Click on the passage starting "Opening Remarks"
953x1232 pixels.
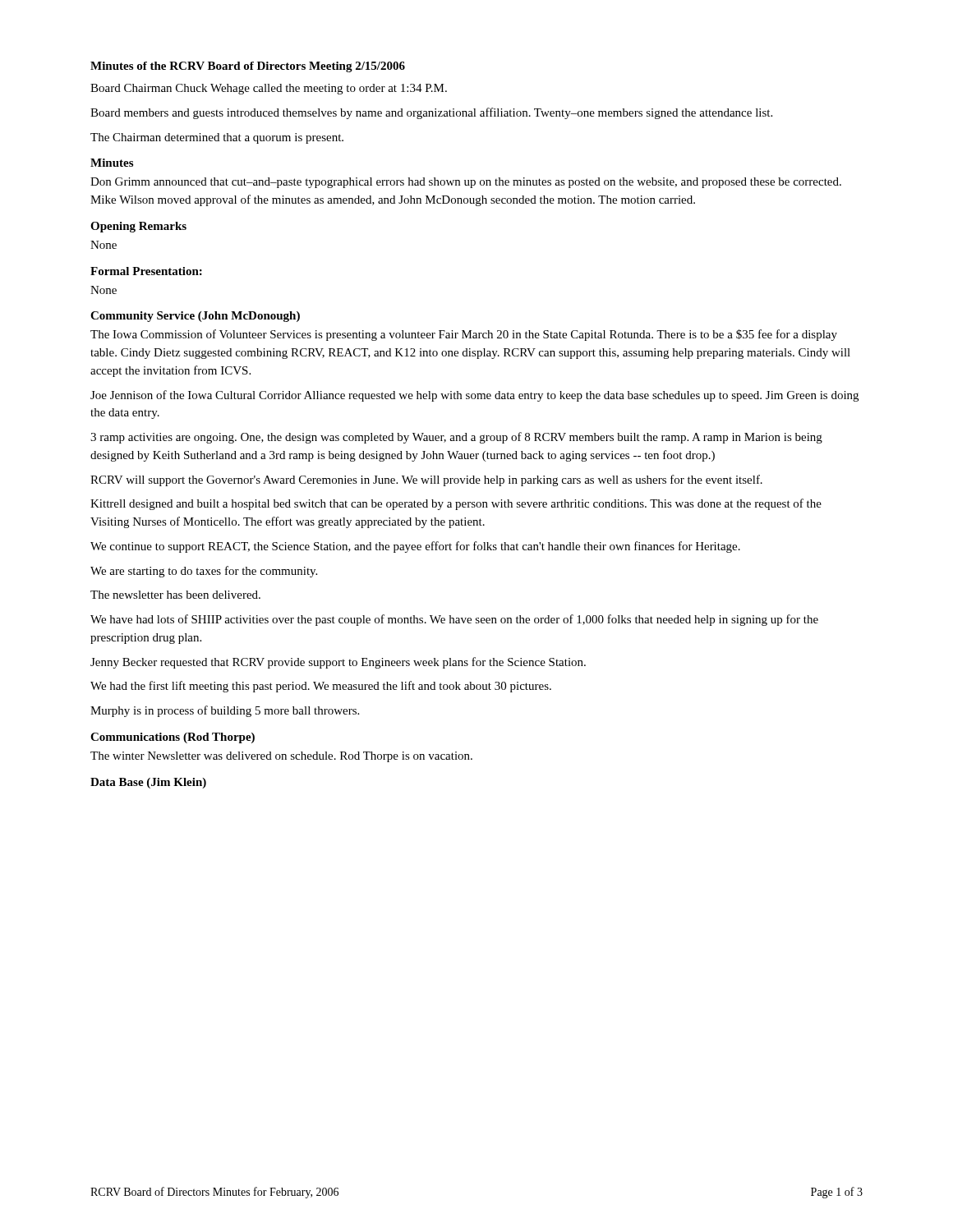[x=138, y=226]
